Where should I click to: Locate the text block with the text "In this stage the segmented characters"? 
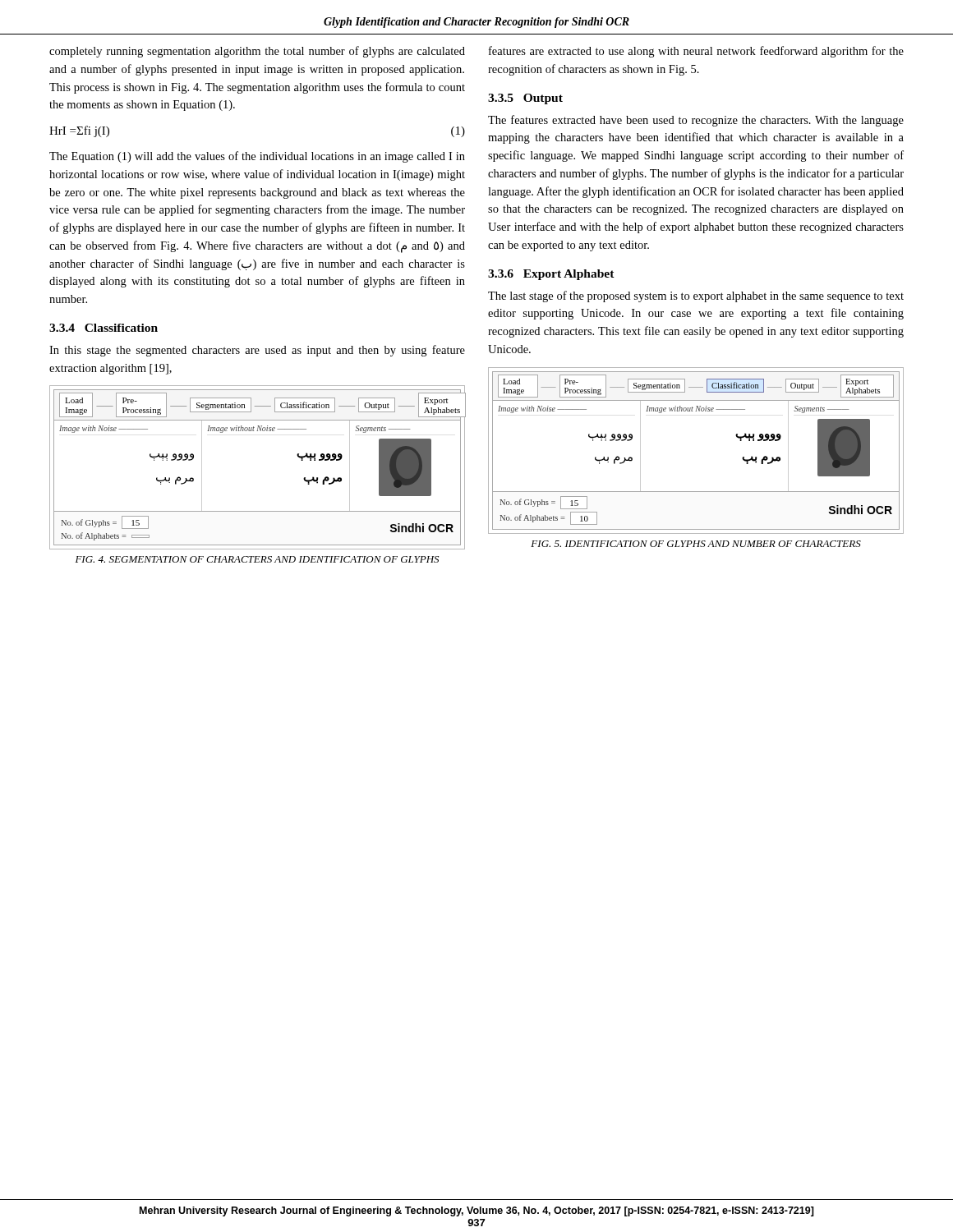(x=257, y=359)
